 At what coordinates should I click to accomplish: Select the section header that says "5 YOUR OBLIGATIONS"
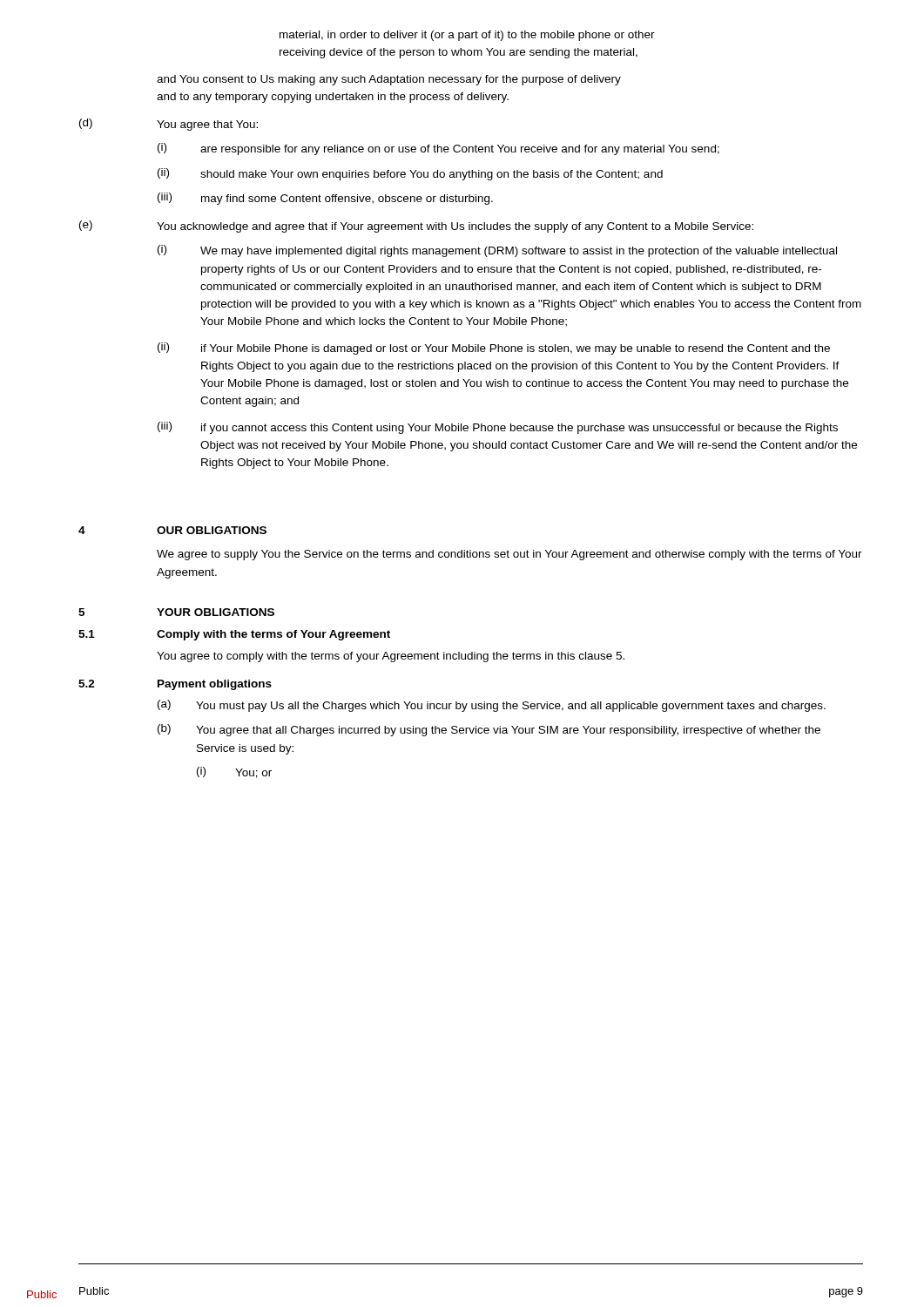tap(177, 612)
